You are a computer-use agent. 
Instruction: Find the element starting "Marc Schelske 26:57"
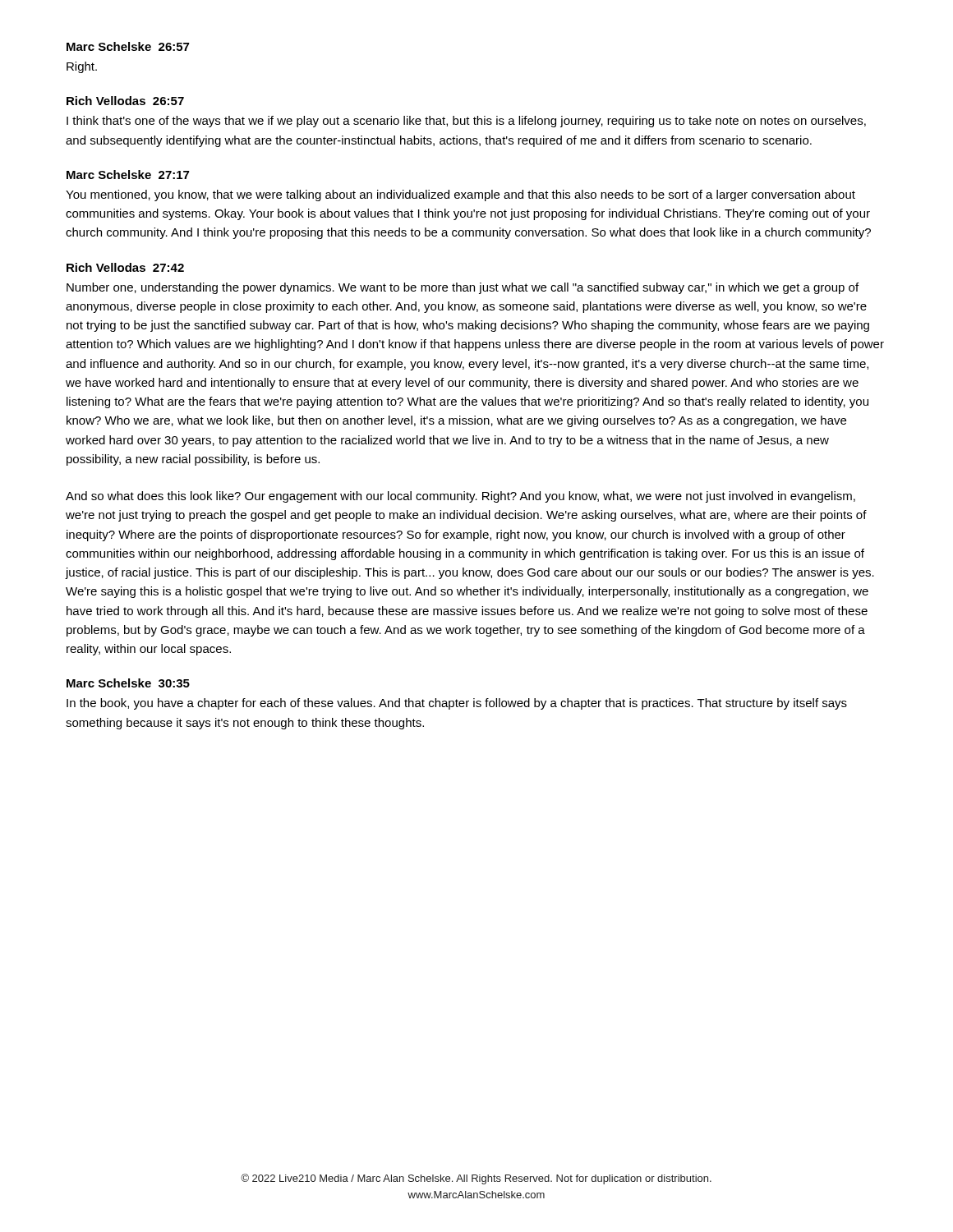(128, 46)
